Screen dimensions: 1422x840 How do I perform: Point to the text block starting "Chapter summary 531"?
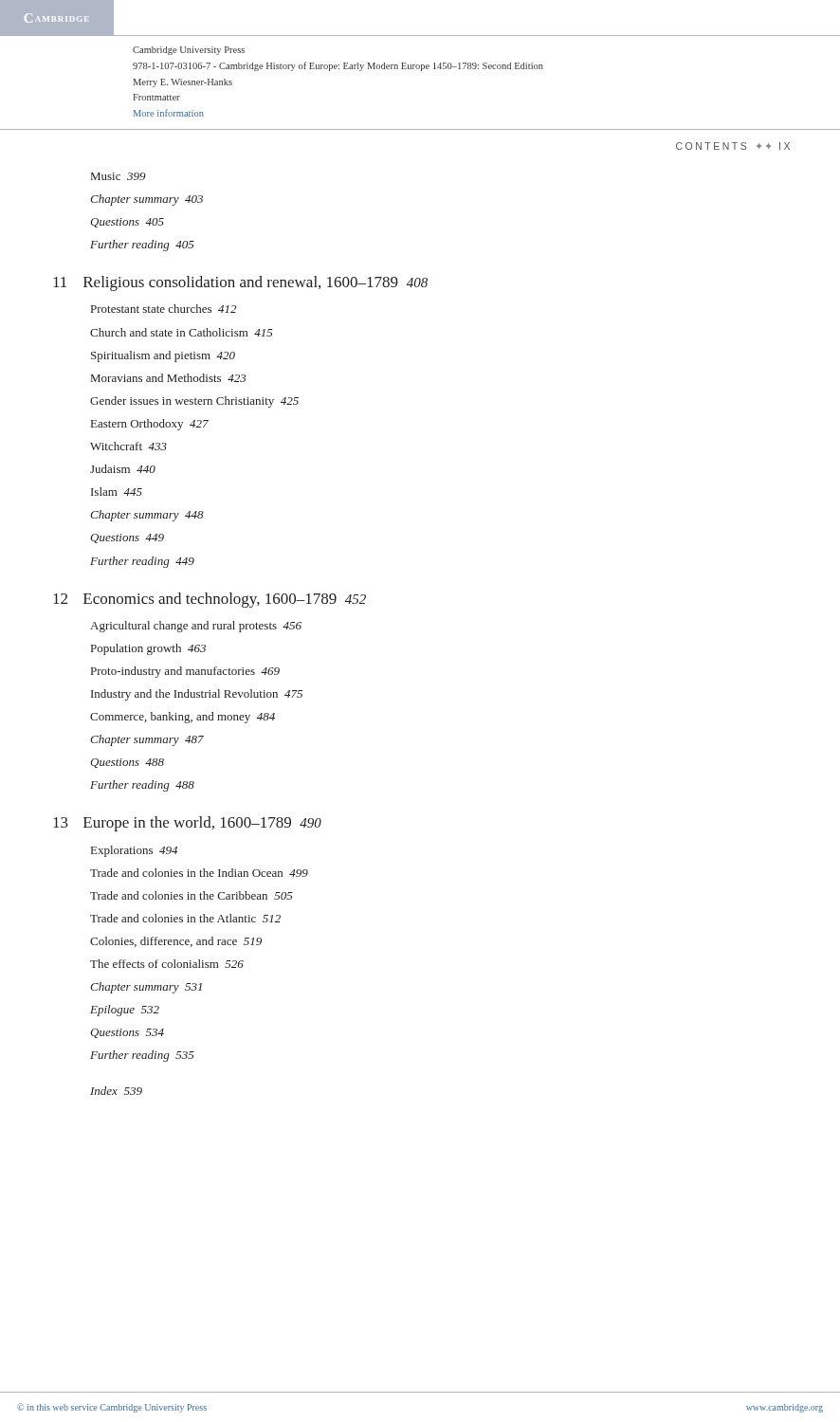tap(147, 986)
